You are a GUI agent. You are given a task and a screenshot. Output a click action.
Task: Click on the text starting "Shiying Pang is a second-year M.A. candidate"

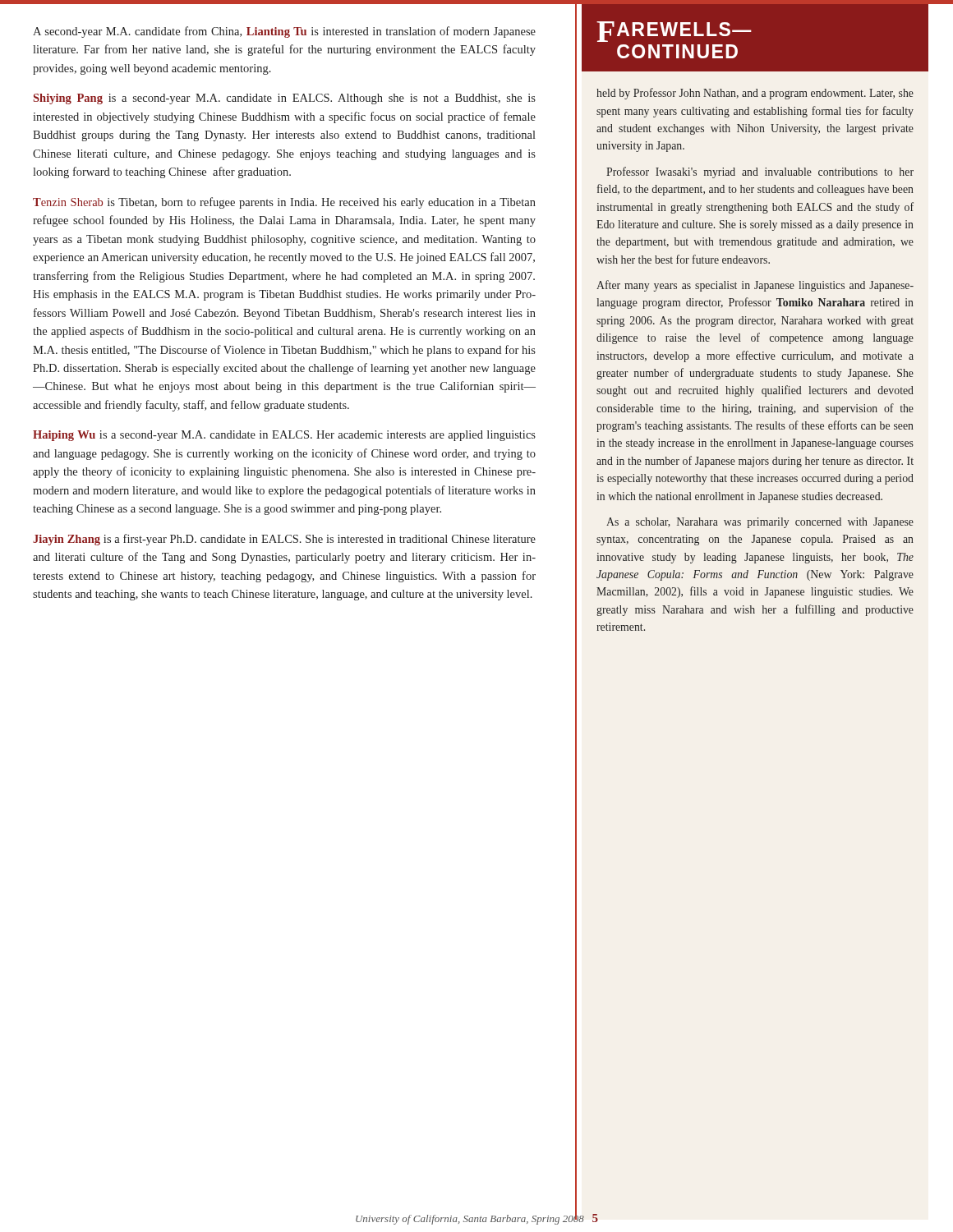[284, 135]
